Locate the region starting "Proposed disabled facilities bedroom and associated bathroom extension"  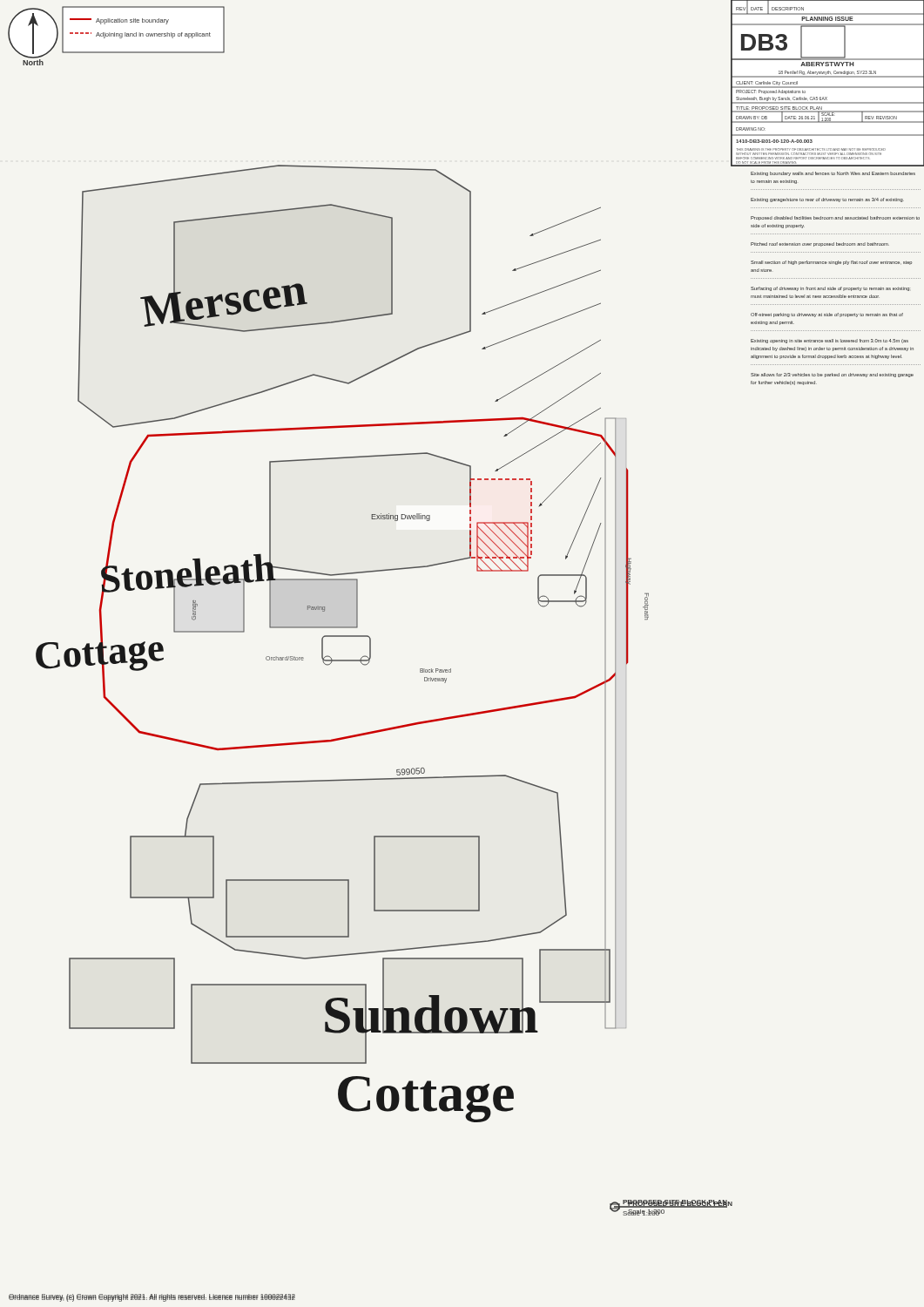coord(835,222)
